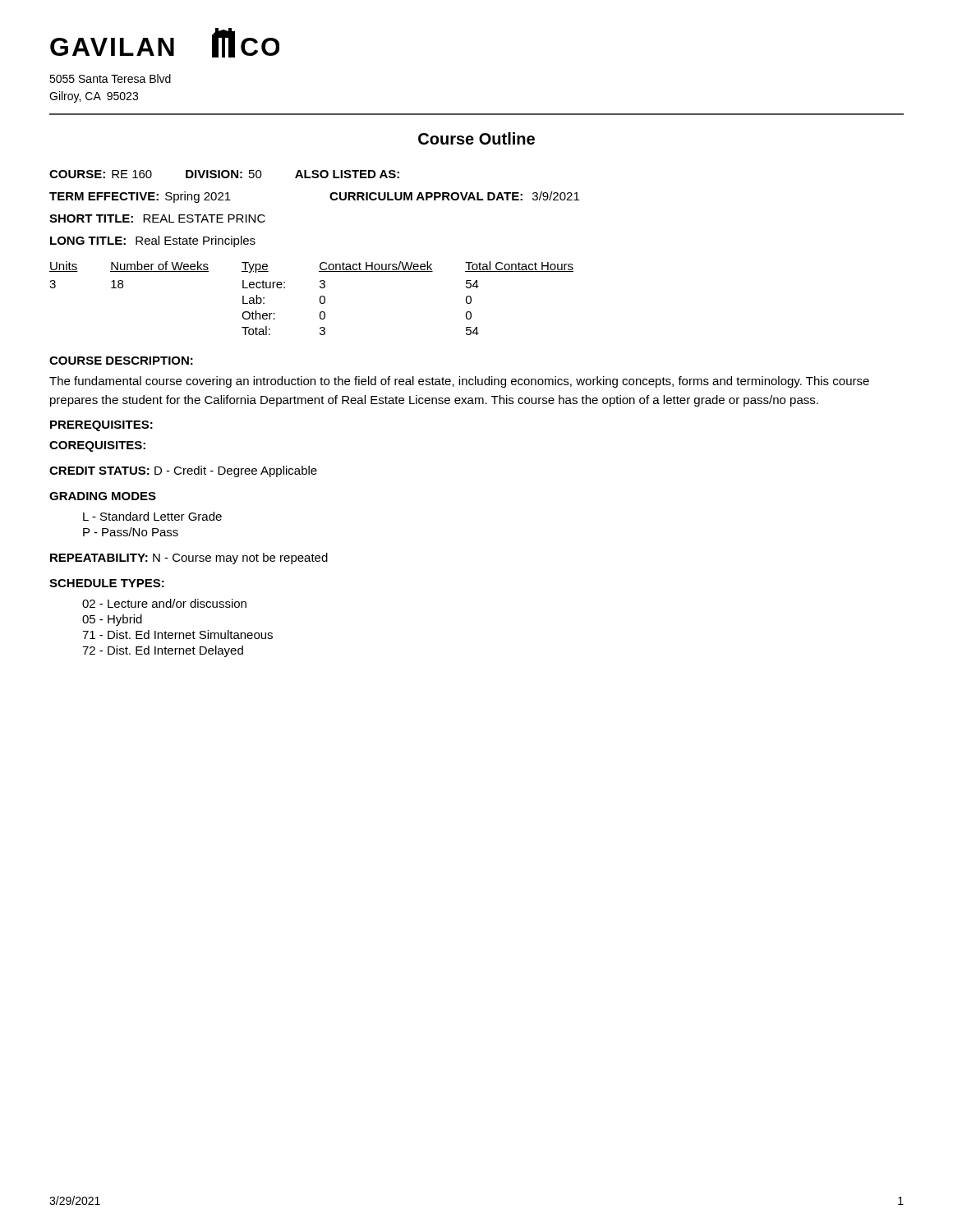
Task: Click on the table containing "Number of Weeks"
Action: (x=476, y=299)
